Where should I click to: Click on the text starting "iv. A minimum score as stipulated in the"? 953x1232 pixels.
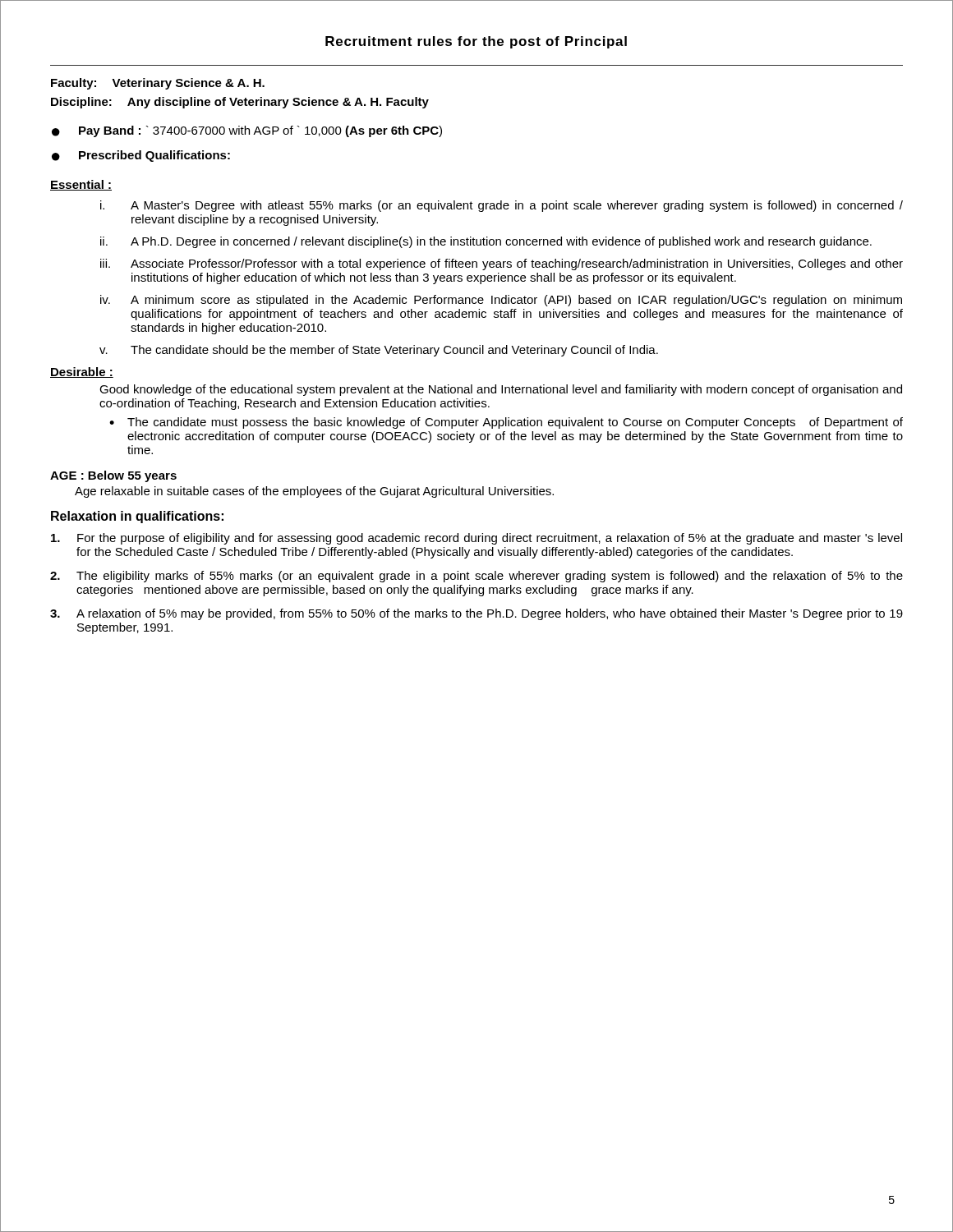tap(501, 314)
